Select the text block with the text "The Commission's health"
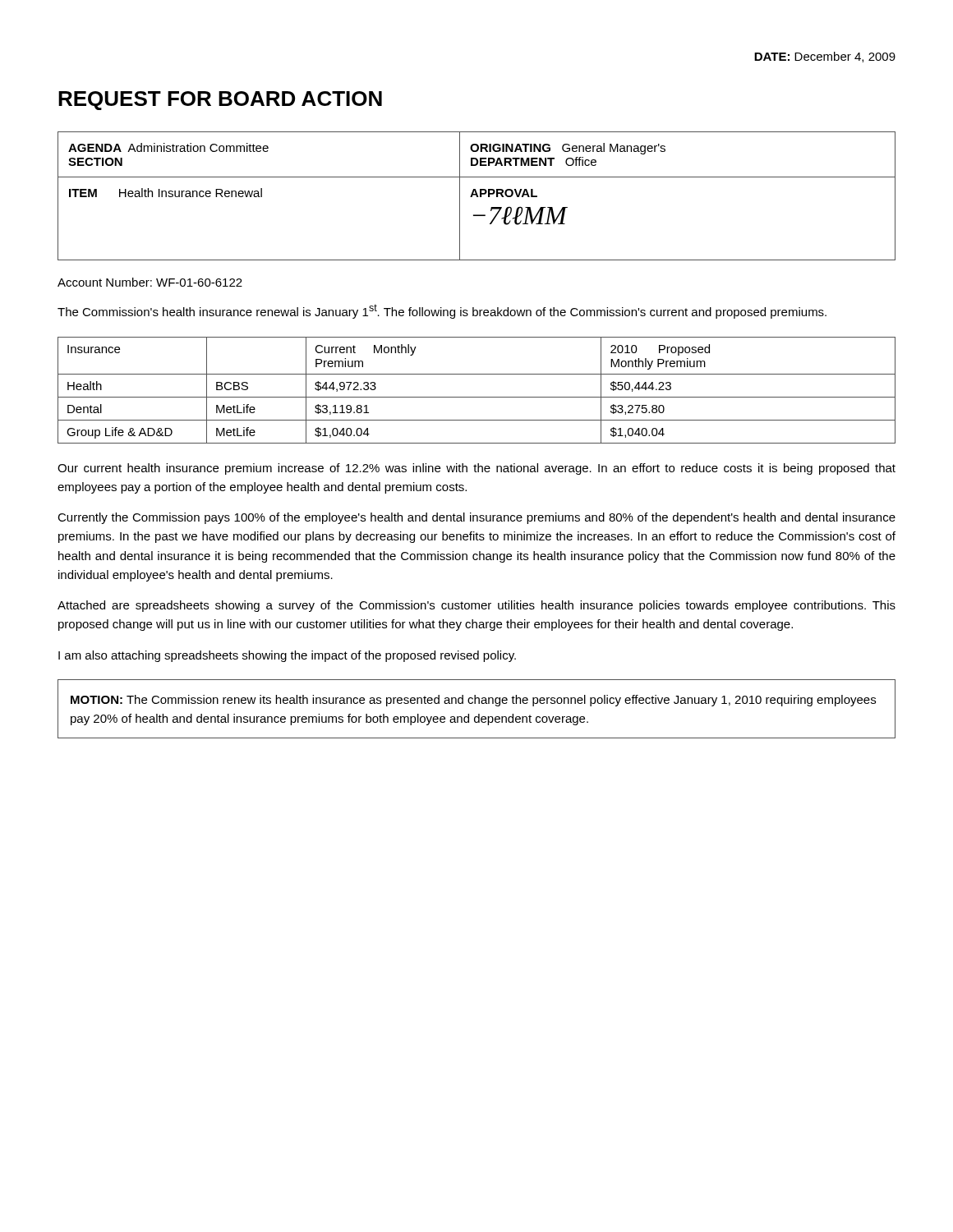The height and width of the screenshot is (1232, 953). [x=443, y=310]
